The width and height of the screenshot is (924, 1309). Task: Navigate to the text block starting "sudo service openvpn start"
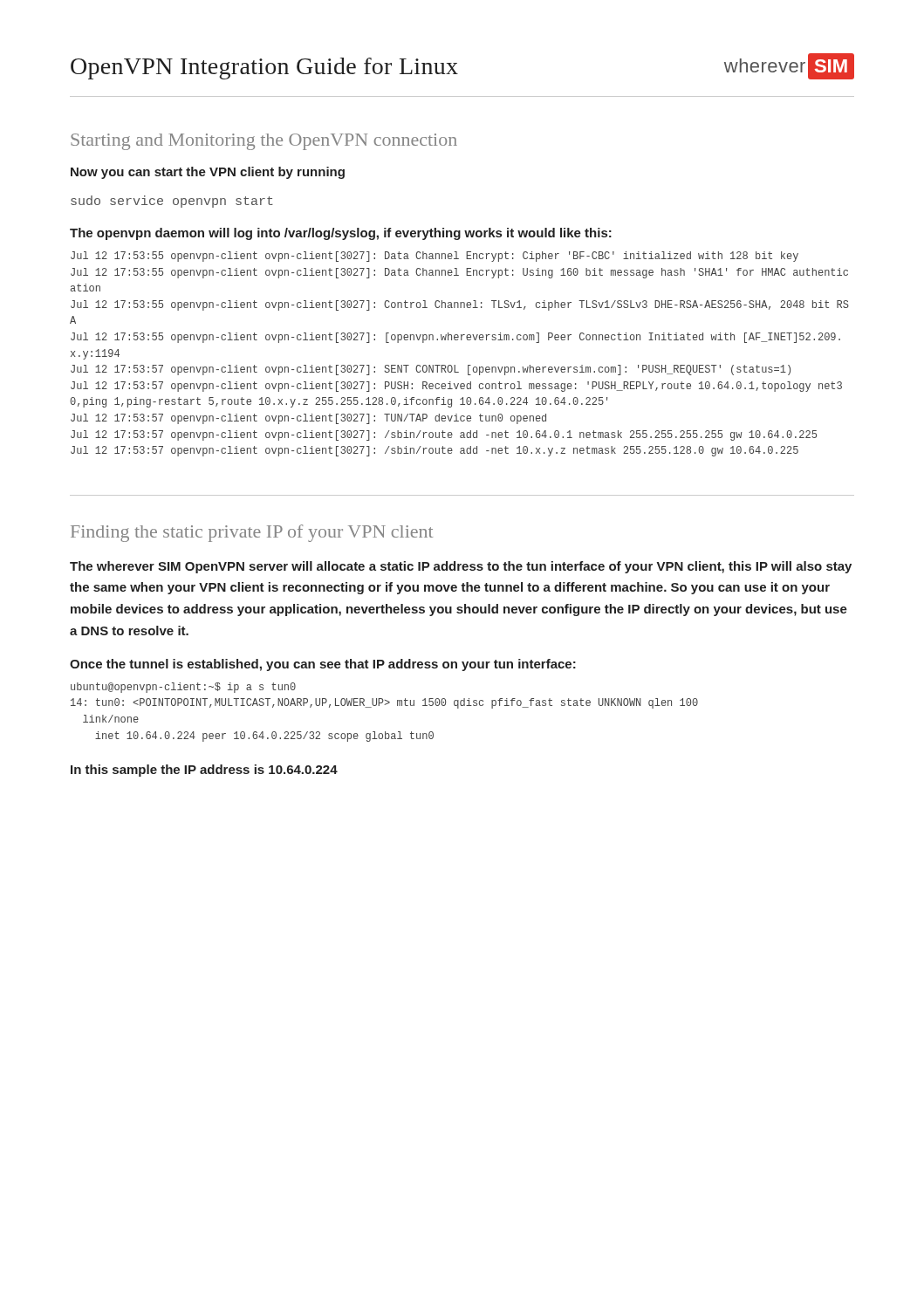pyautogui.click(x=172, y=202)
